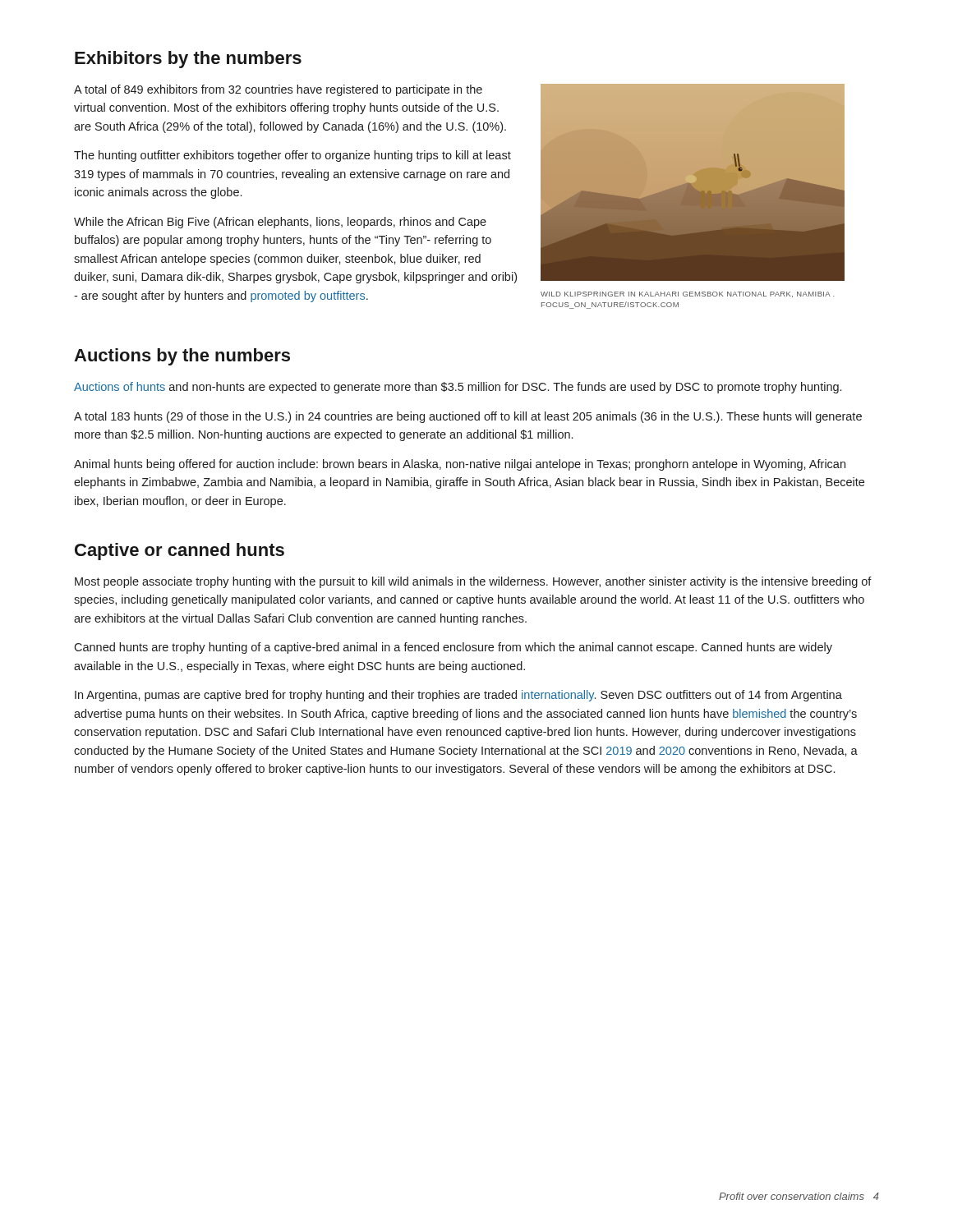
Task: Locate the caption with the text "WILD KLIPSPRINGER IN KALAHARI GEMSBOK NATIONAL PARK,"
Action: click(x=688, y=299)
